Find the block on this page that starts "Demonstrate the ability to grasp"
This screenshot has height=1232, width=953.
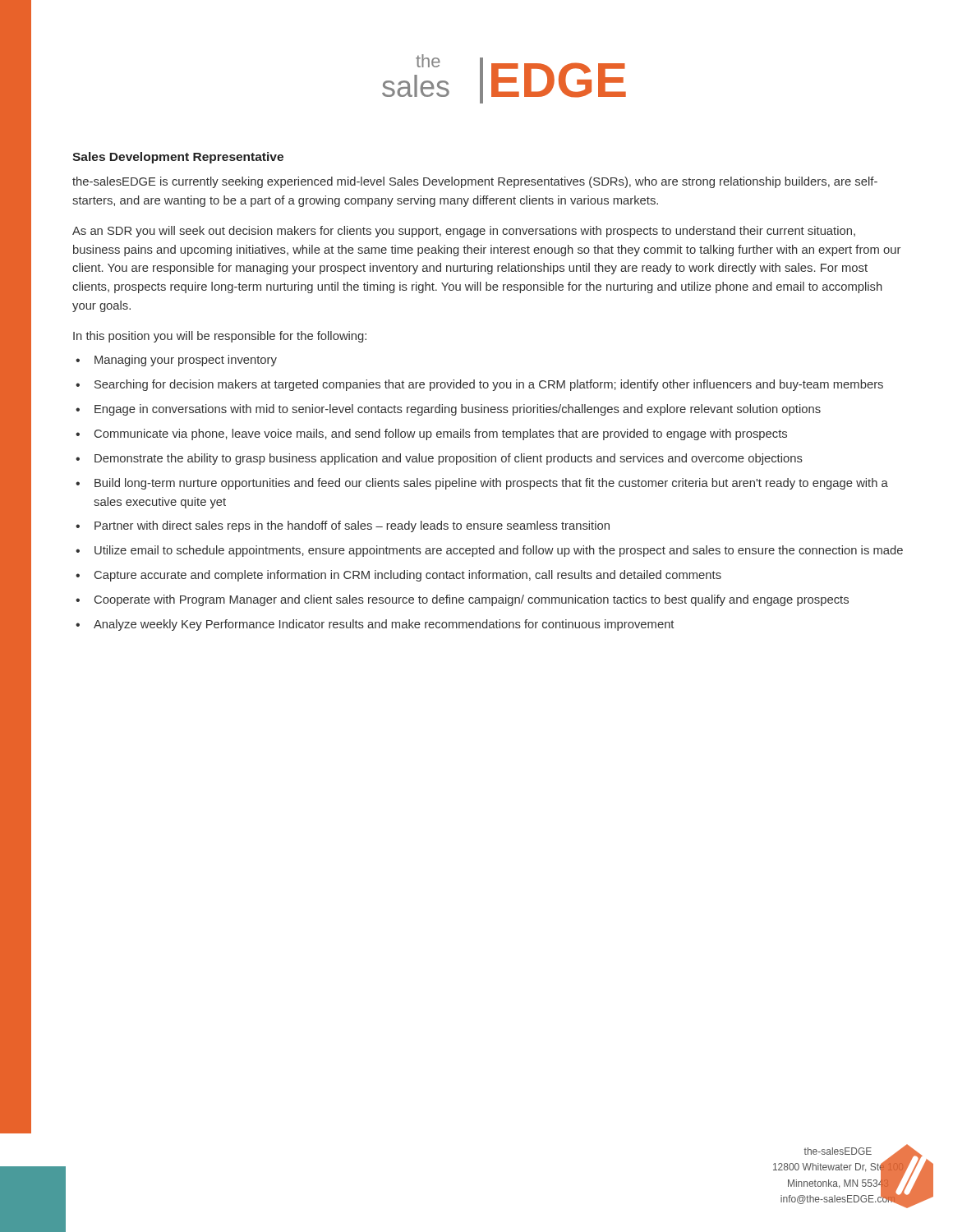[x=499, y=459]
